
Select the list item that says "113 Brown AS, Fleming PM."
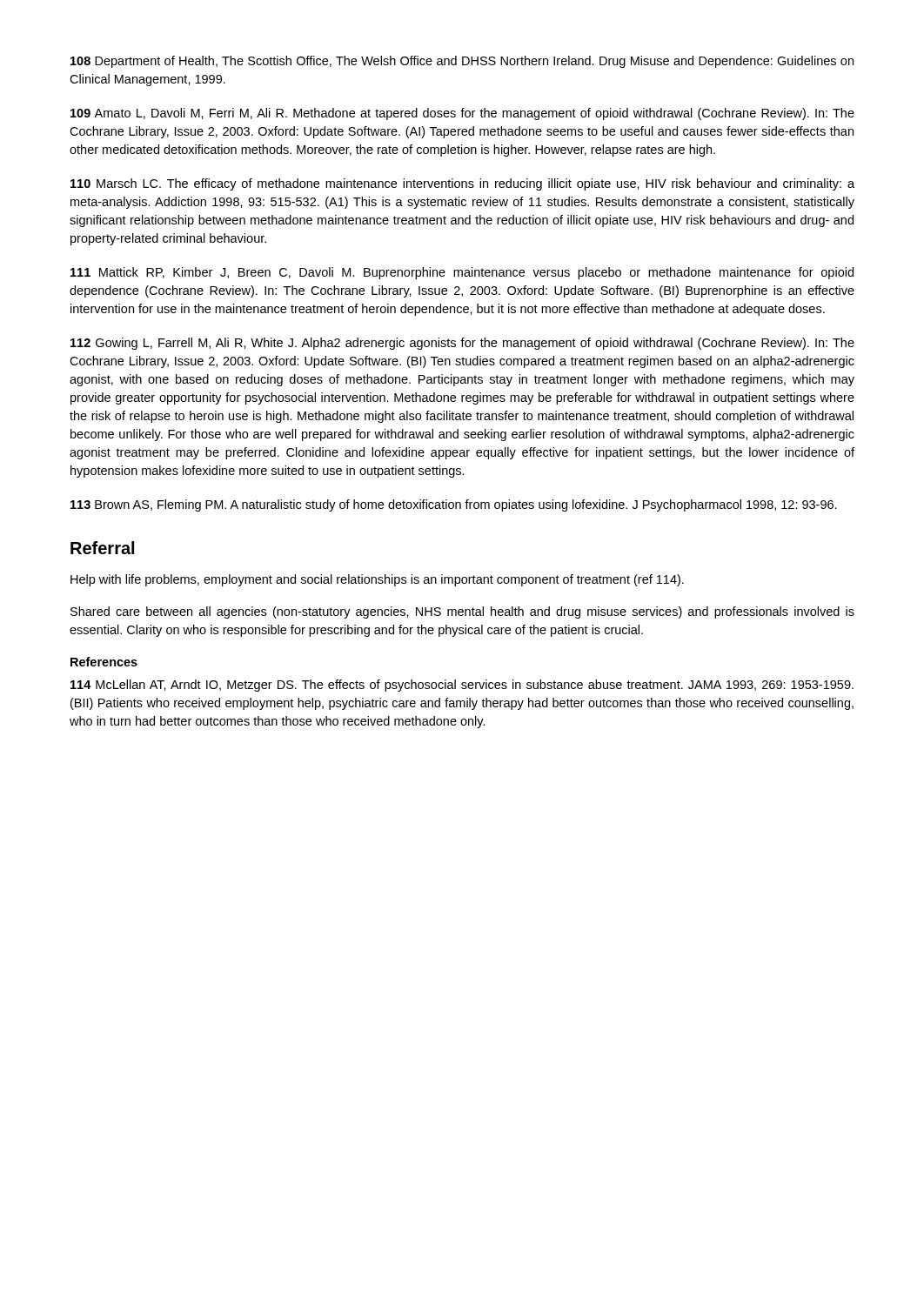[x=454, y=505]
